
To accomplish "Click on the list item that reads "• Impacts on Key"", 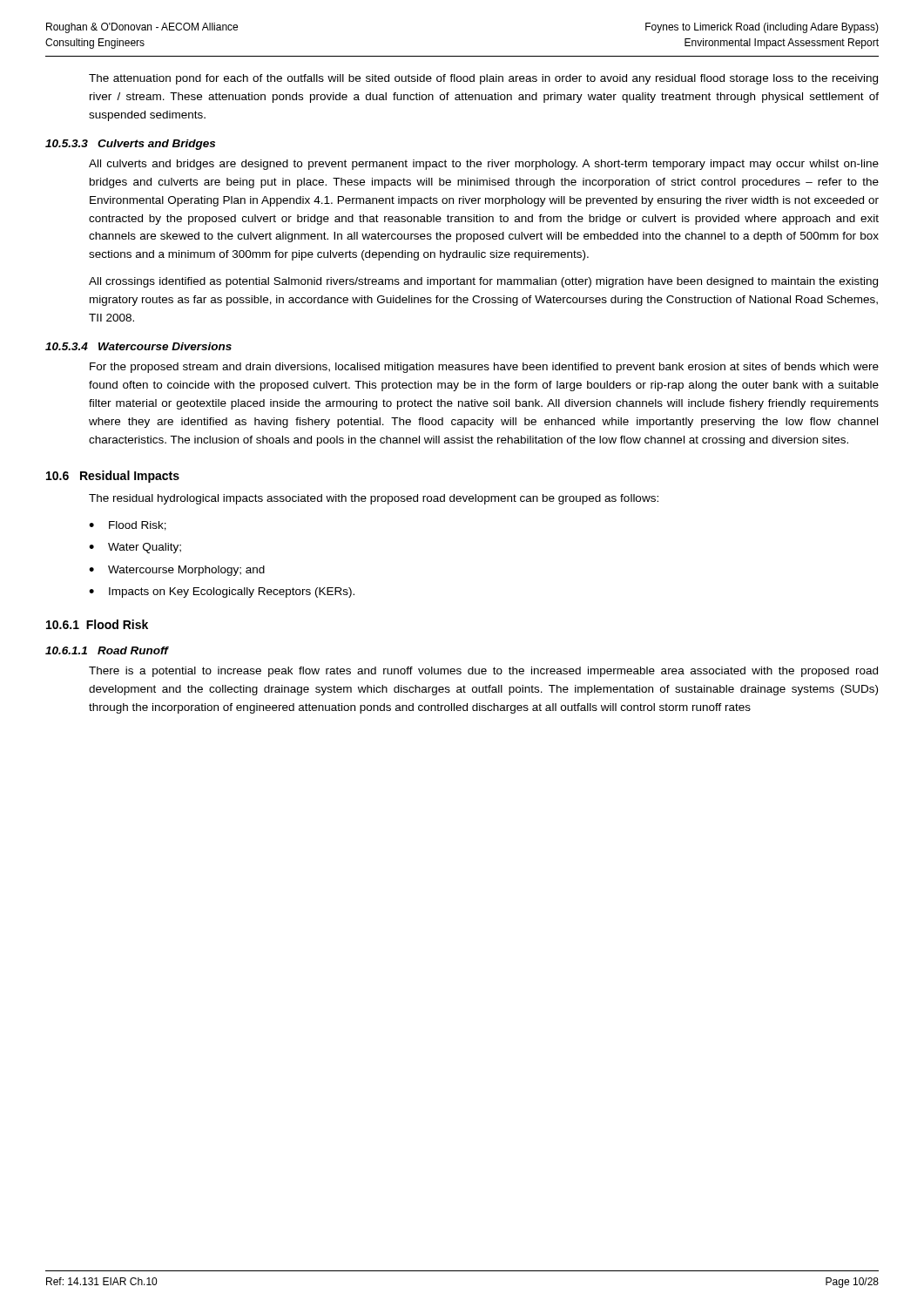I will pos(222,593).
